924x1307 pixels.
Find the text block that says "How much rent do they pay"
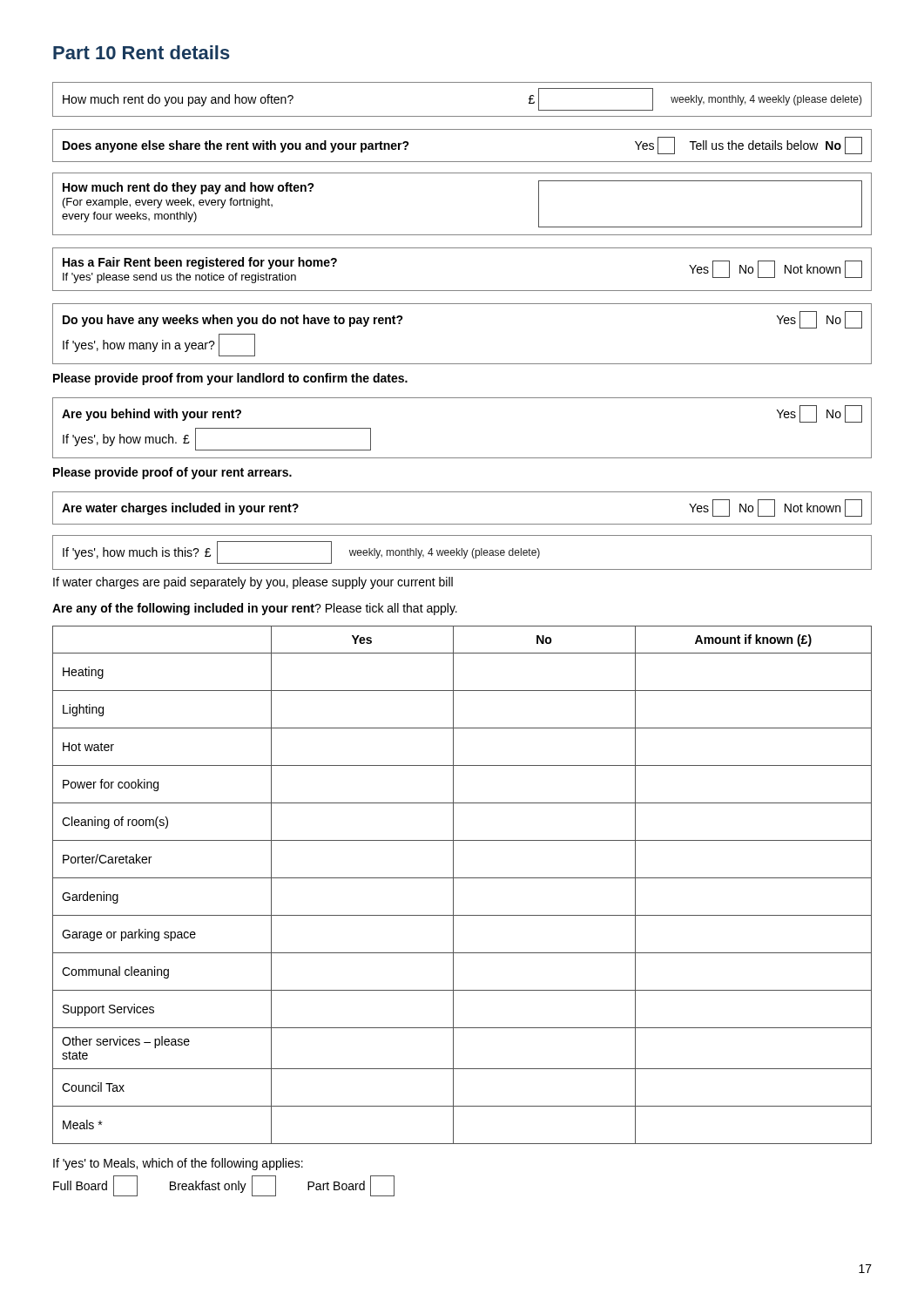coord(175,203)
